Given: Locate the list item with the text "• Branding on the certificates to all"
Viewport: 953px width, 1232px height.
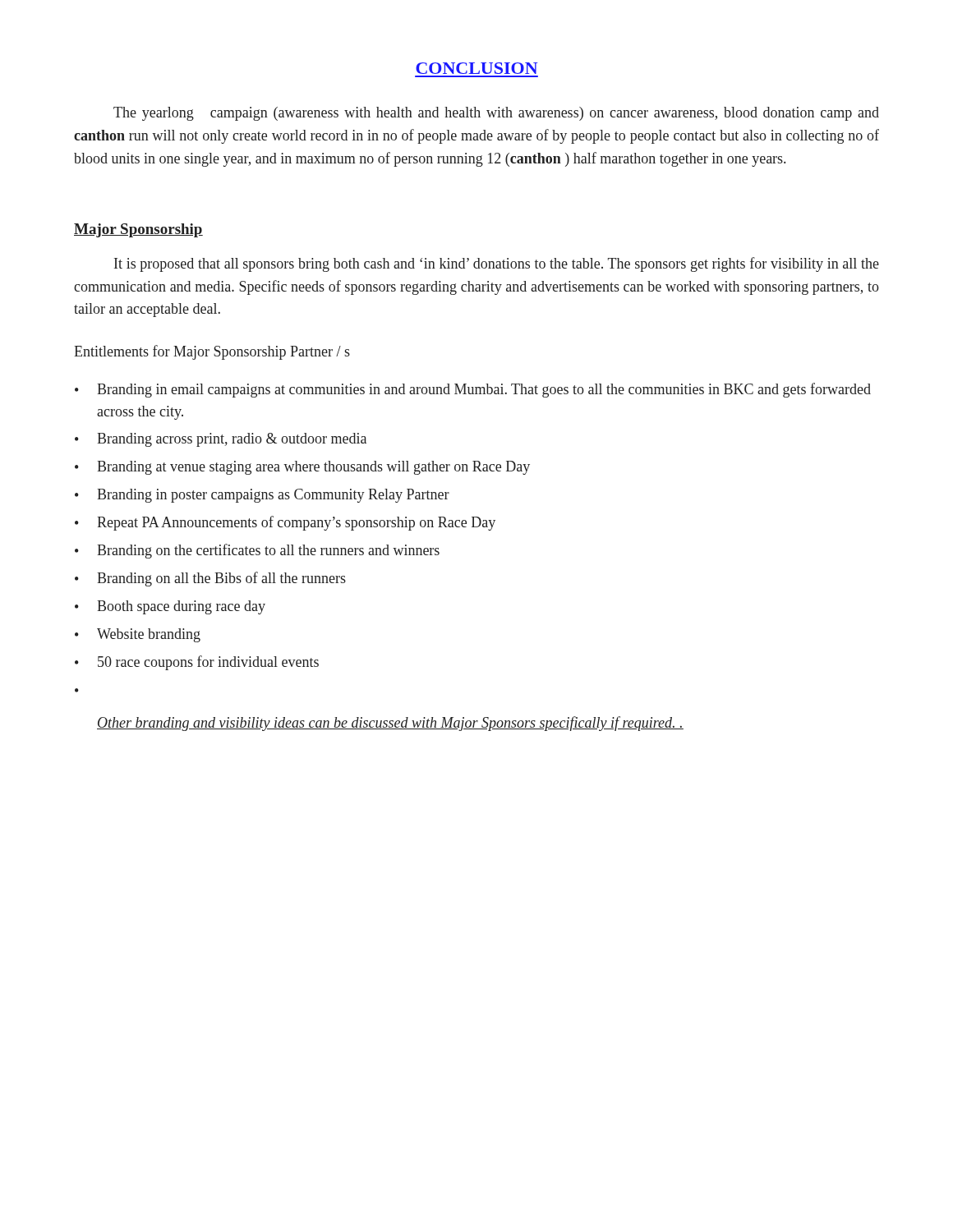Looking at the screenshot, I should coord(257,551).
